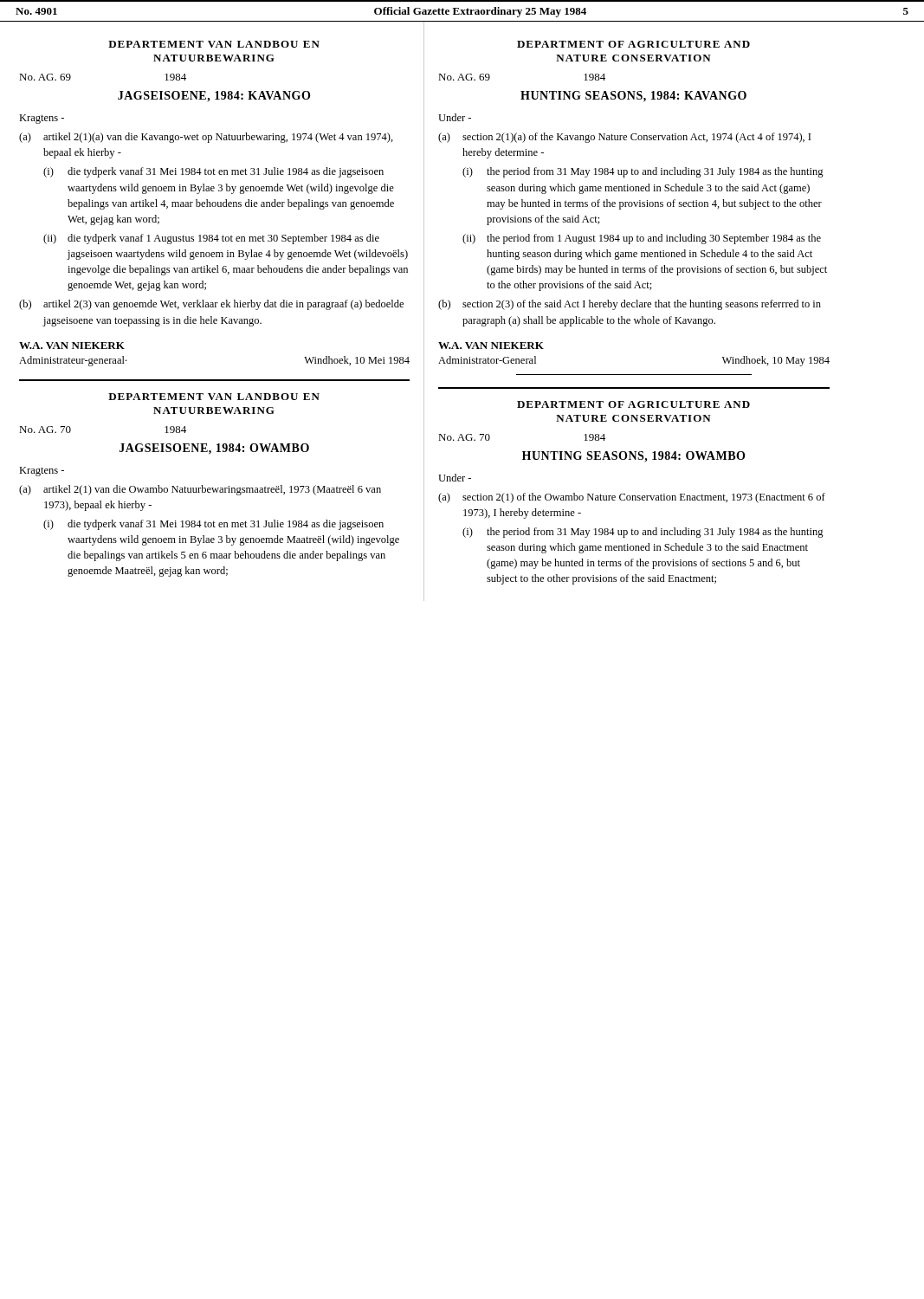Screen dimensions: 1299x924
Task: Find the text block starting "(a) section 2(1)(a) of the Kavango"
Action: pos(634,145)
